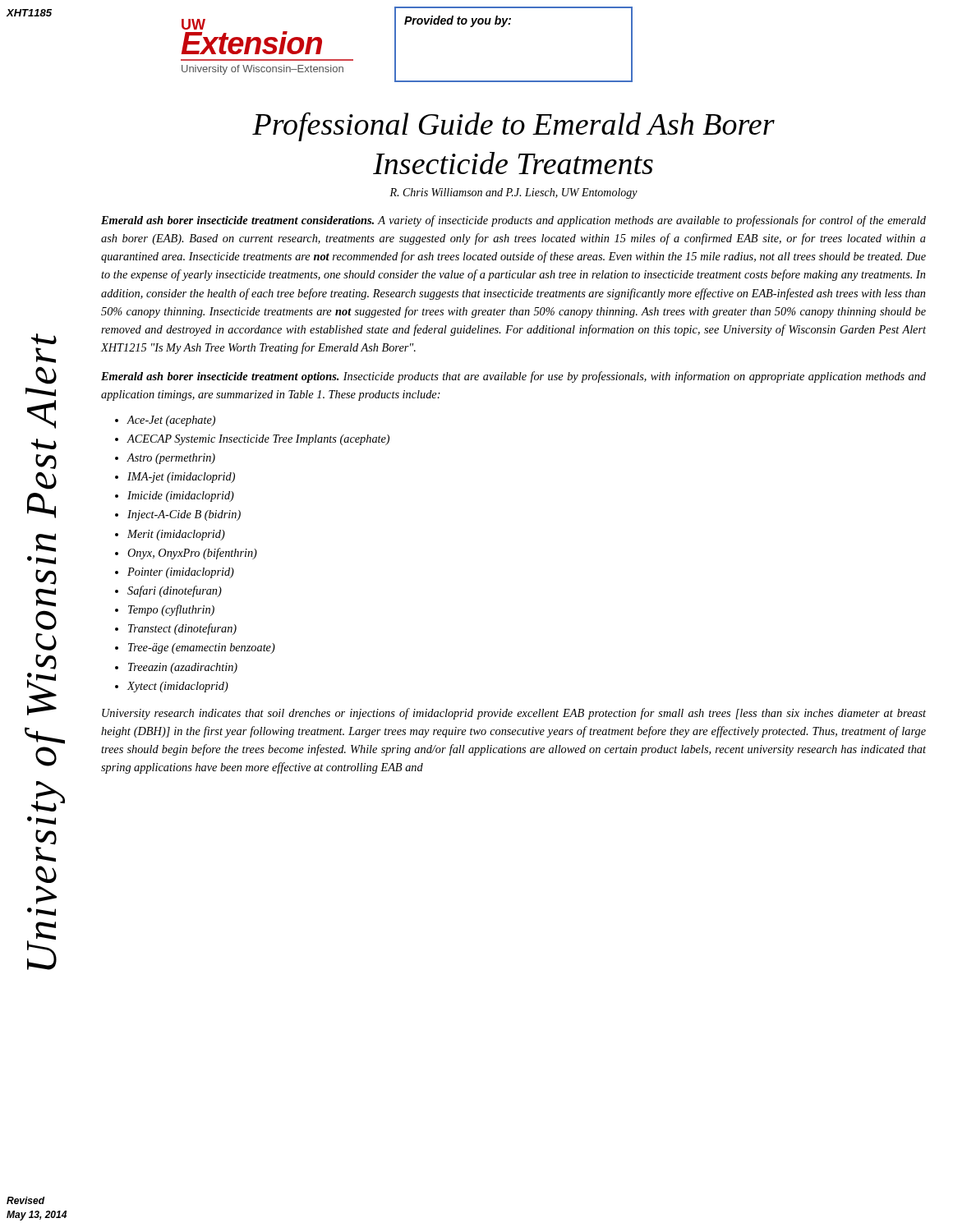The image size is (953, 1232).
Task: Locate the logo
Action: [267, 43]
